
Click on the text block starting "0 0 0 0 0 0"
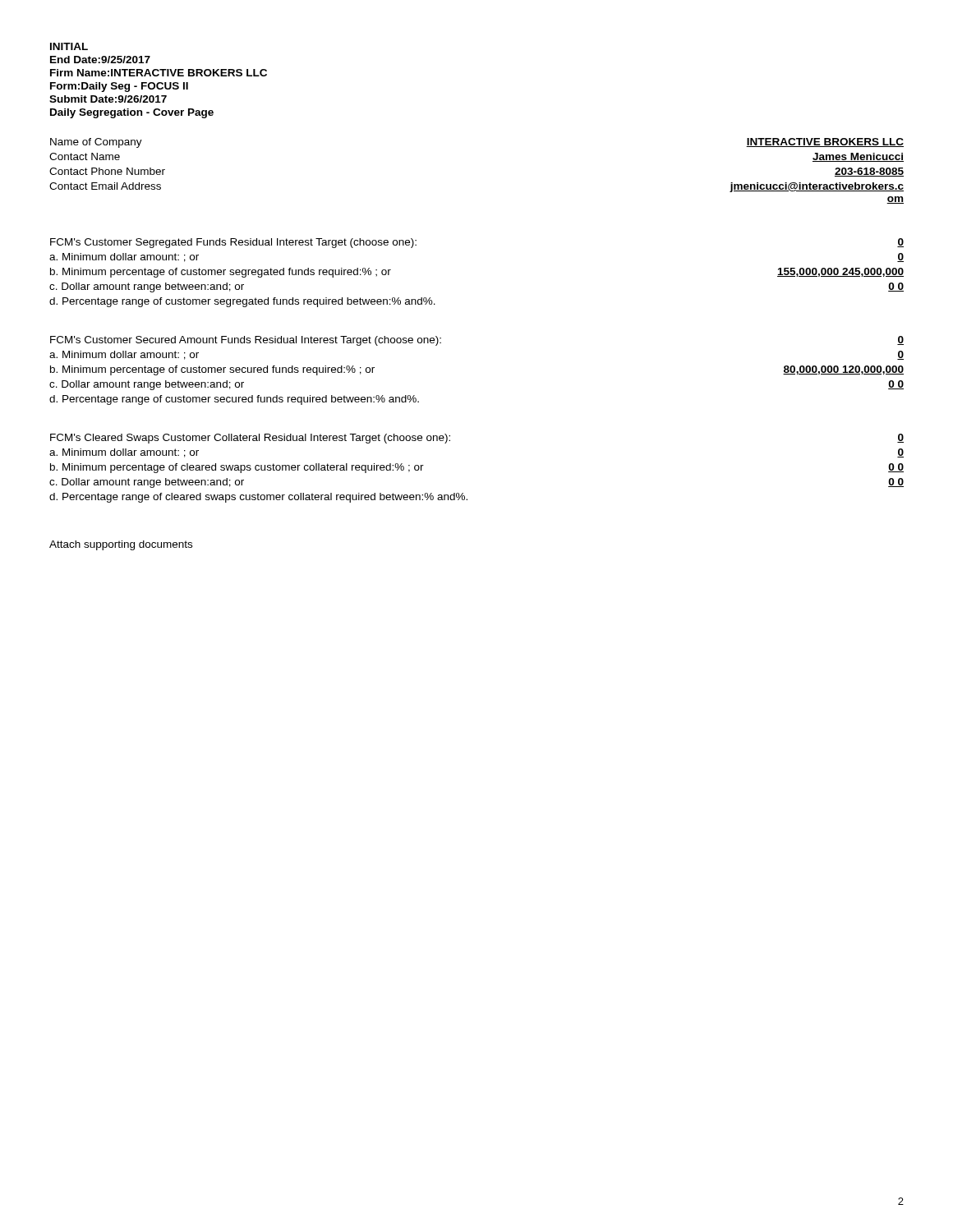(x=900, y=438)
